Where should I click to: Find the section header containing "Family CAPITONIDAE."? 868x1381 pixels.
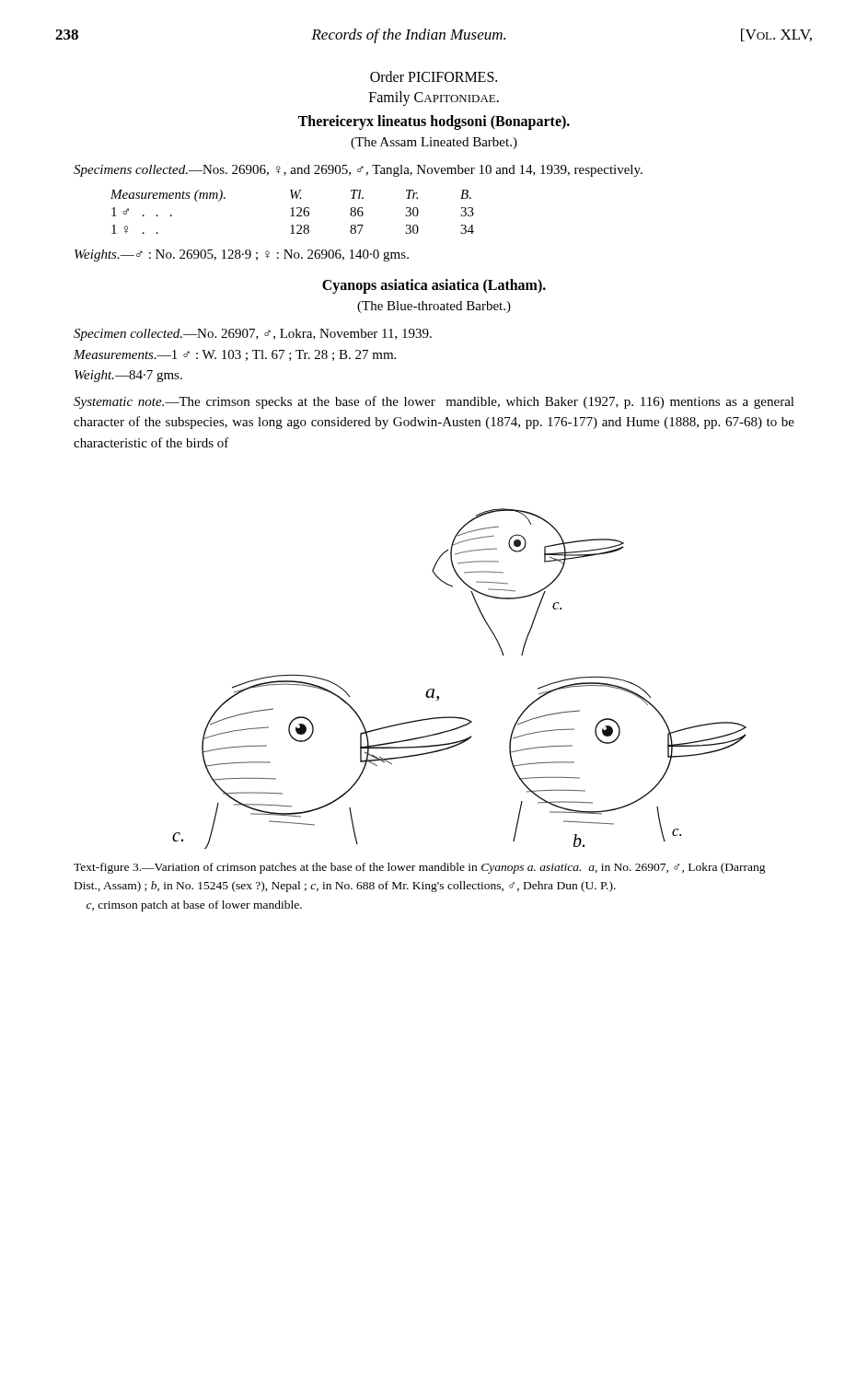click(434, 97)
